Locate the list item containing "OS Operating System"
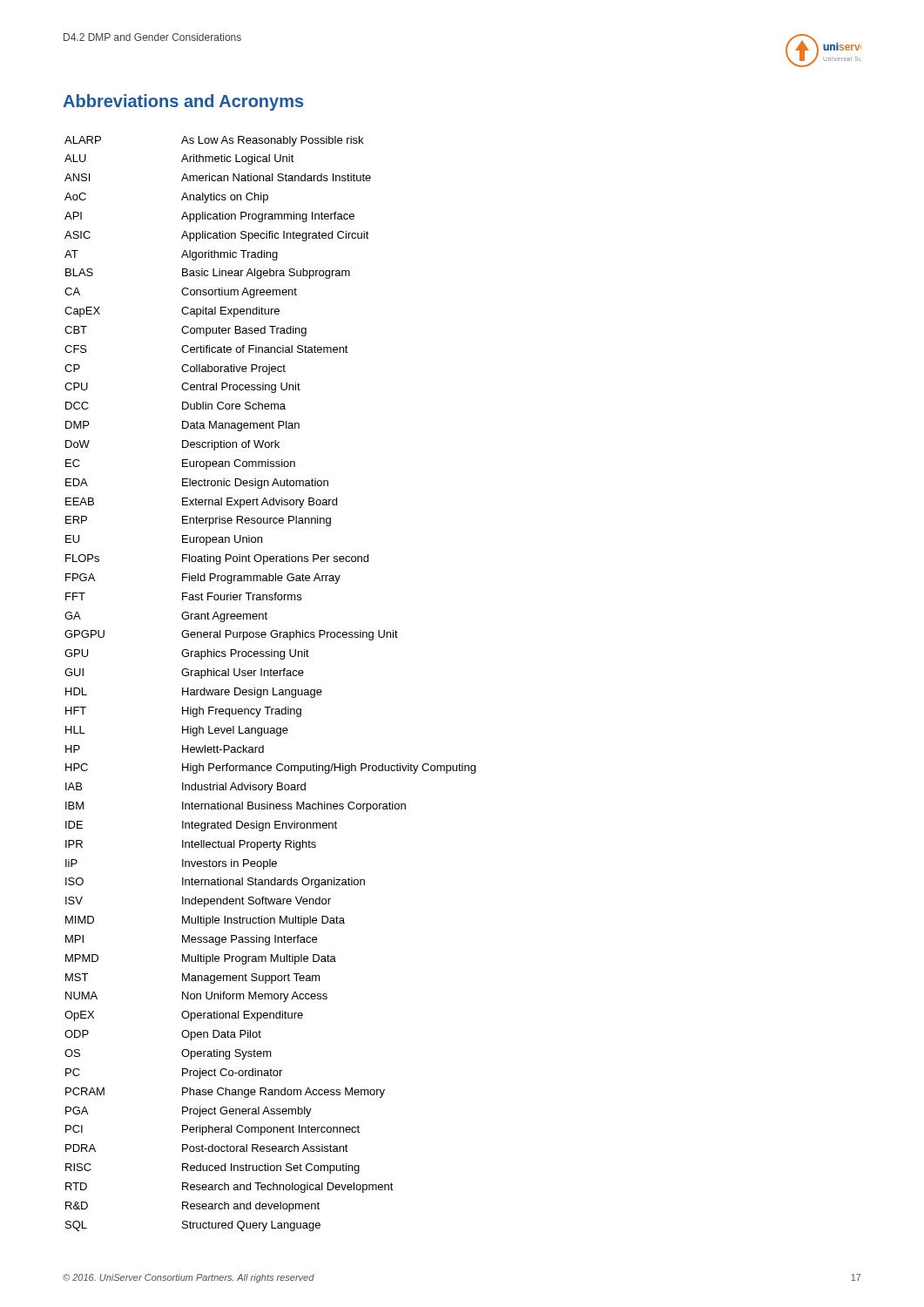This screenshot has width=924, height=1307. click(x=67, y=1056)
